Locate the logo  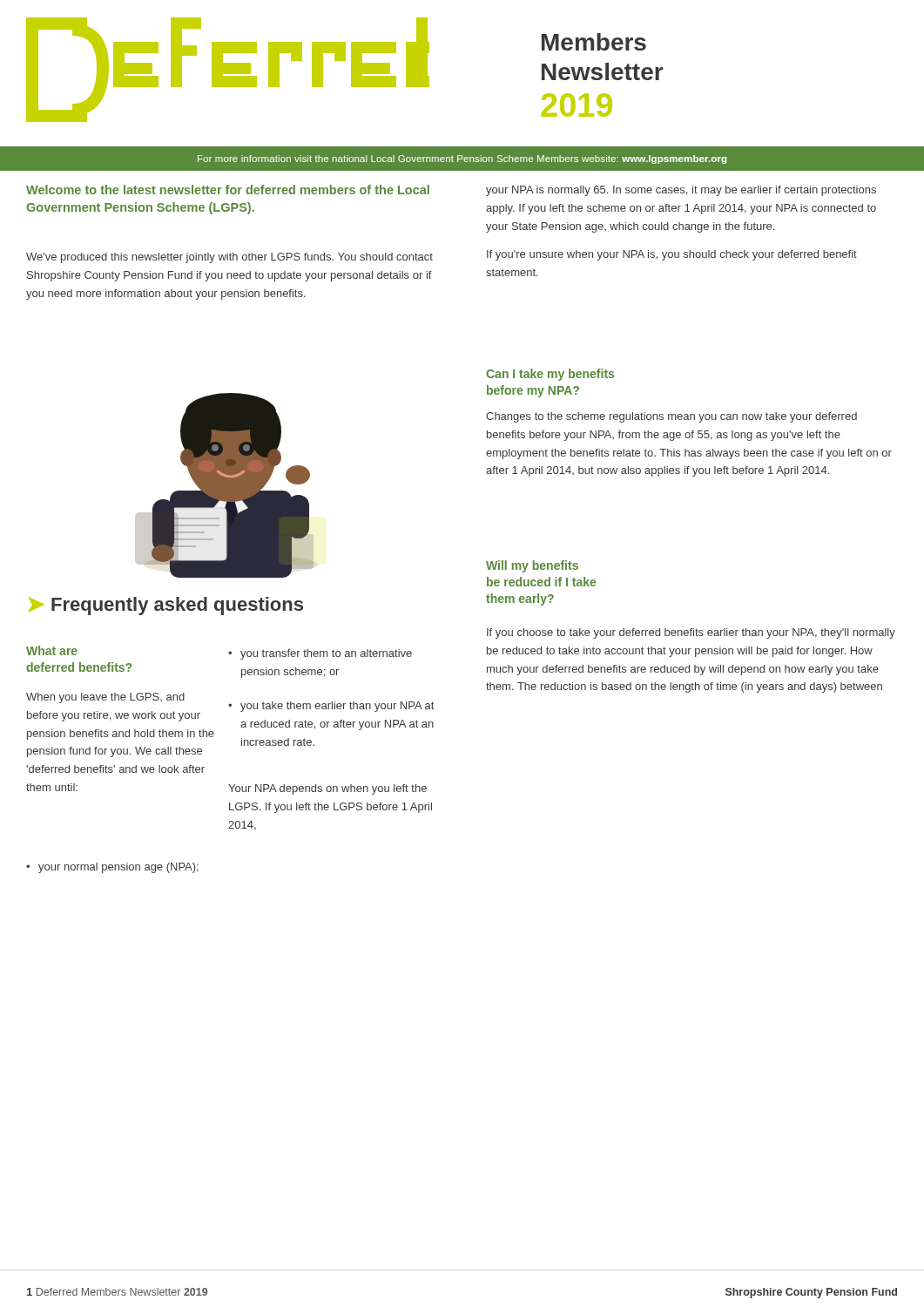coord(273,76)
